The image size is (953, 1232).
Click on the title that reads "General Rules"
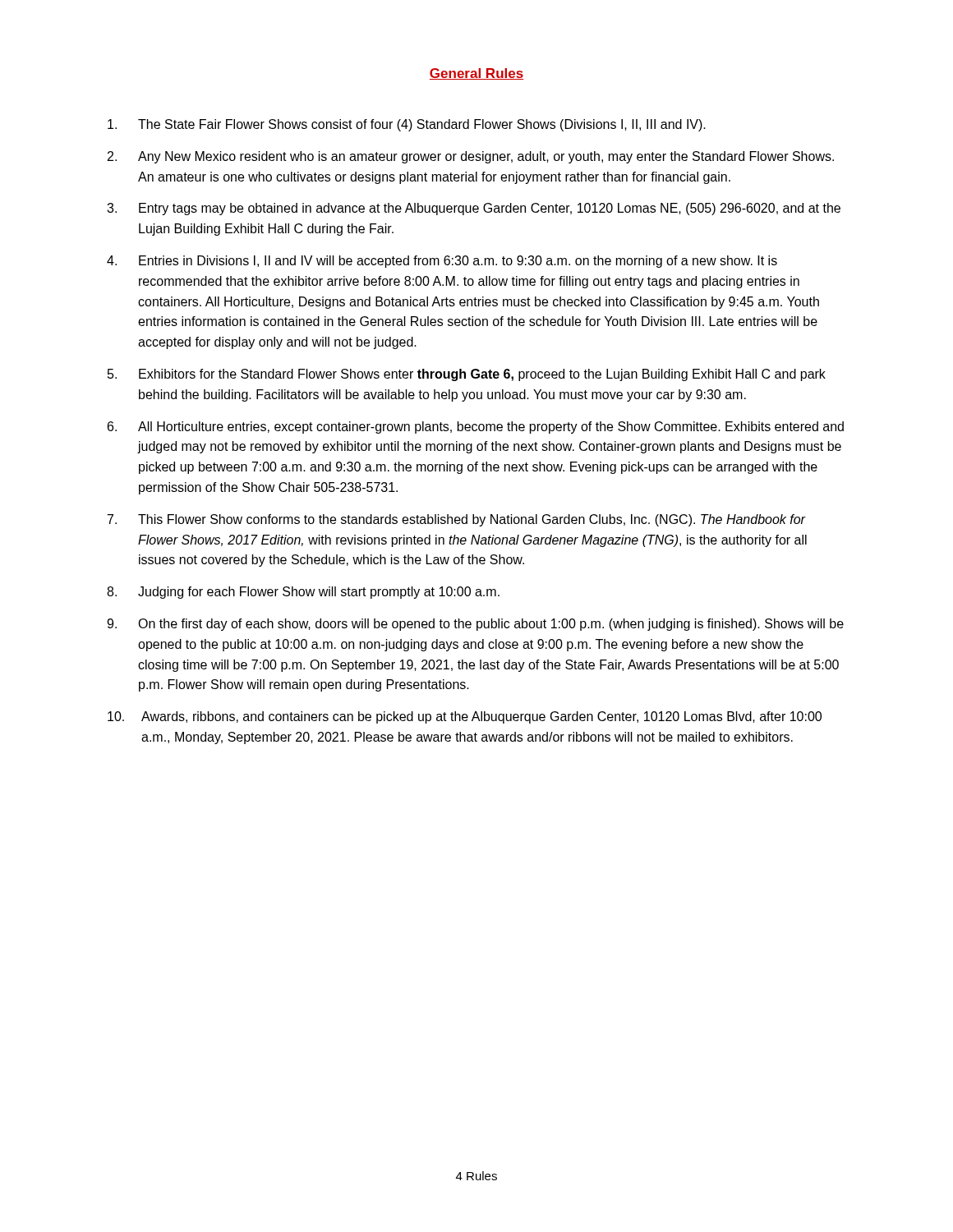(476, 73)
